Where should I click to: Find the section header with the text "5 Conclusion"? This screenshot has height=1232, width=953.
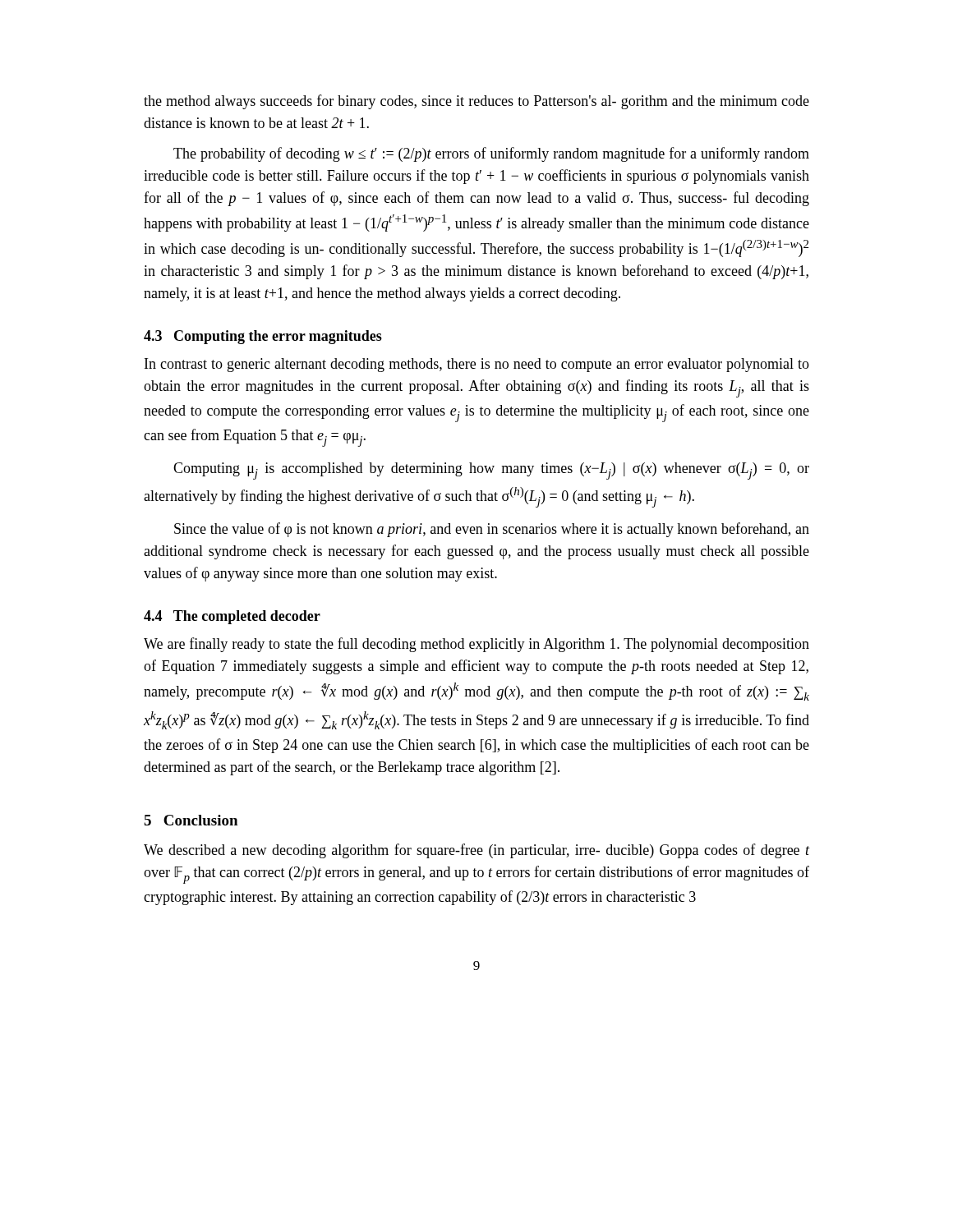[191, 820]
